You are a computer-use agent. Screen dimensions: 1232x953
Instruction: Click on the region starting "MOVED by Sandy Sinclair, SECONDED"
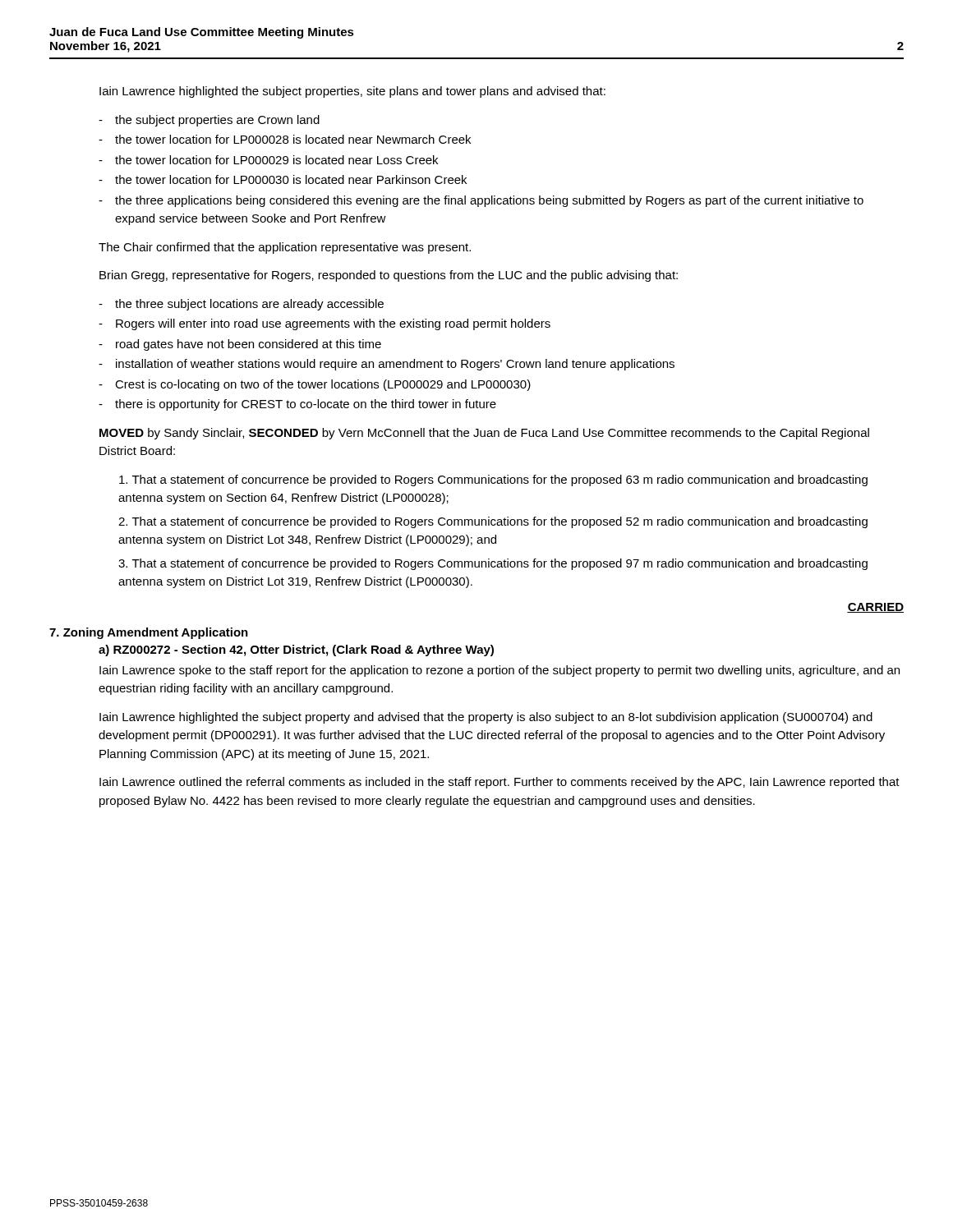(484, 441)
